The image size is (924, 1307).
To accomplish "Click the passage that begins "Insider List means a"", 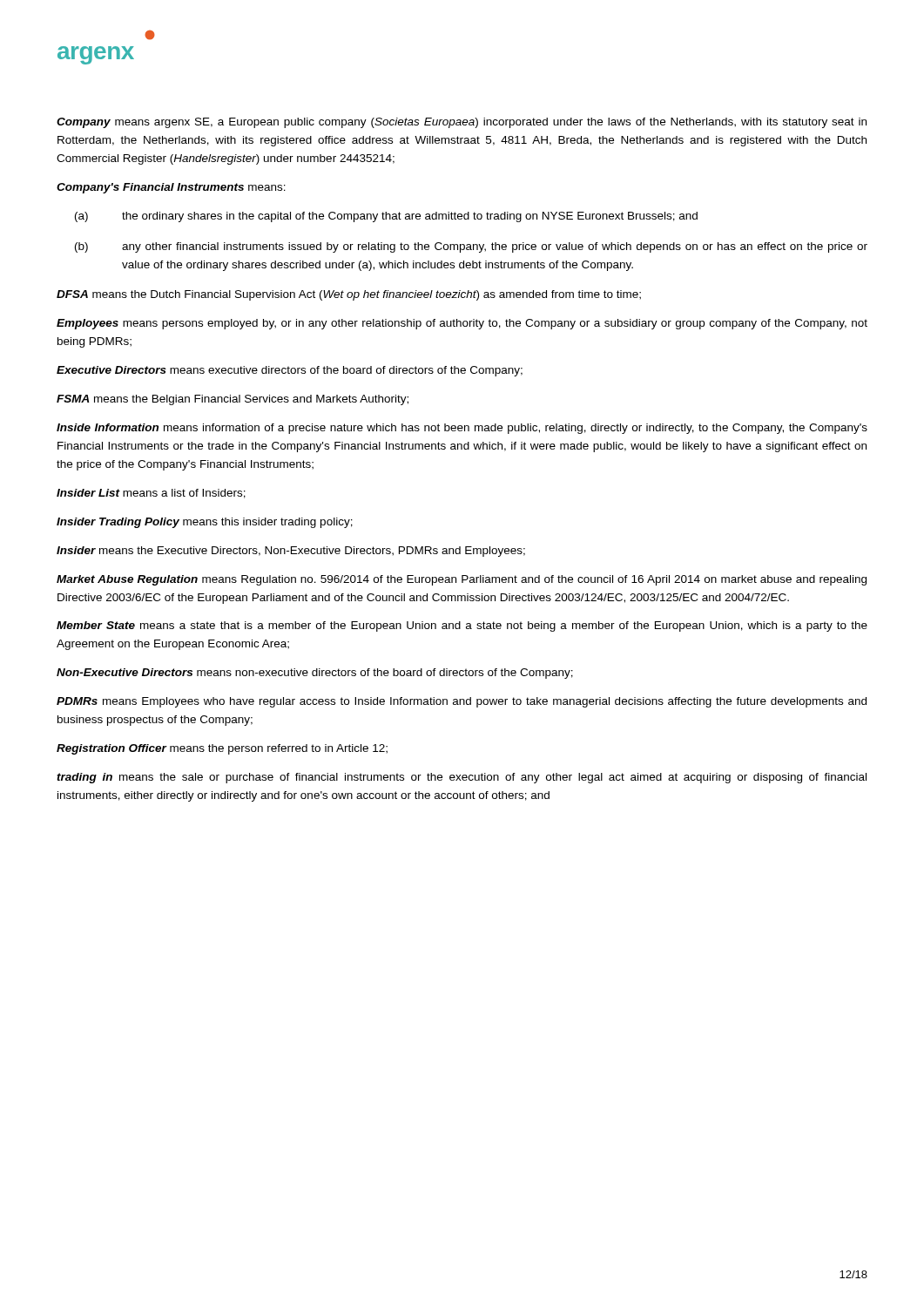I will [x=151, y=493].
